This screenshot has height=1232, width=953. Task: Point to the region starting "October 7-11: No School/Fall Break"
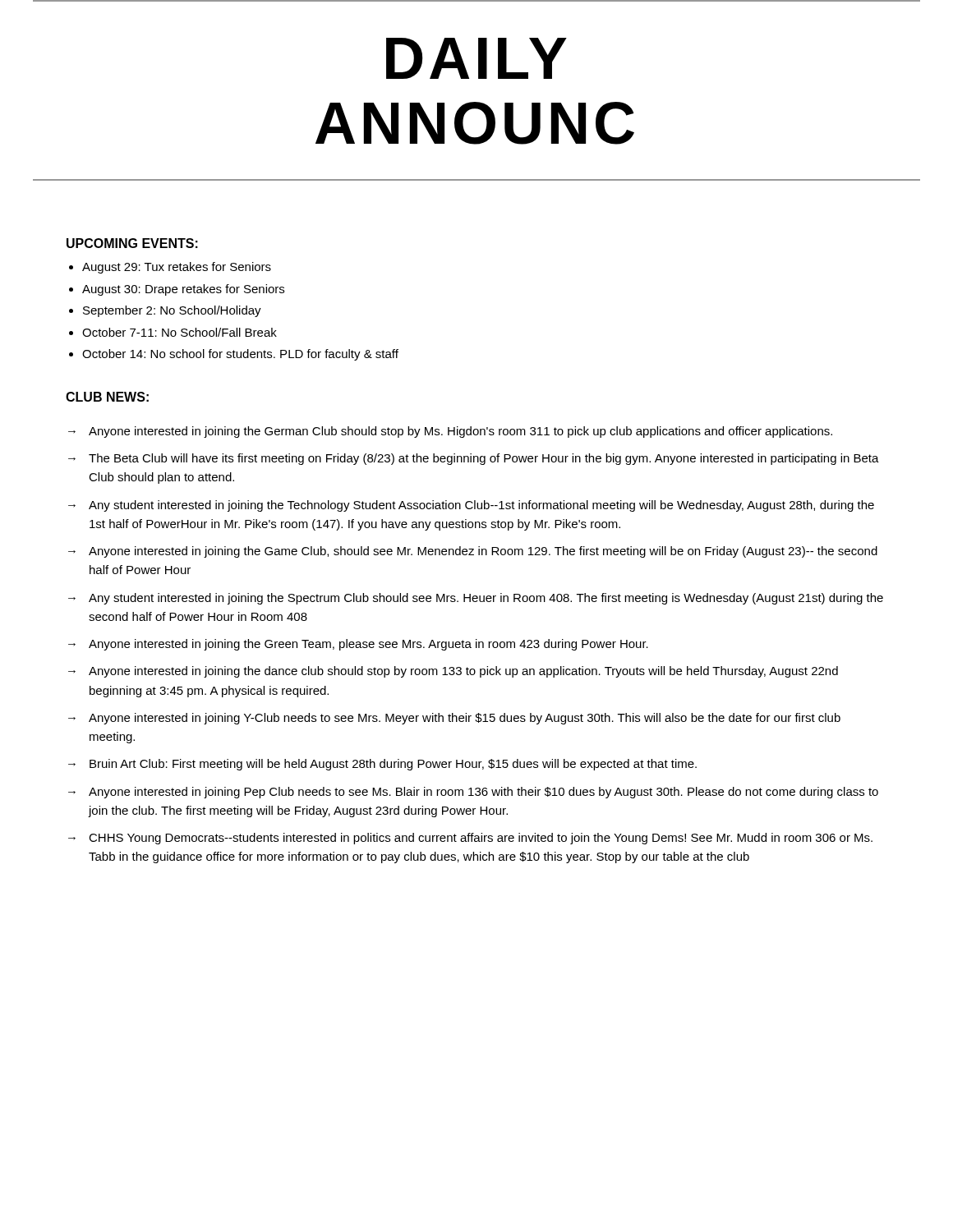[179, 332]
